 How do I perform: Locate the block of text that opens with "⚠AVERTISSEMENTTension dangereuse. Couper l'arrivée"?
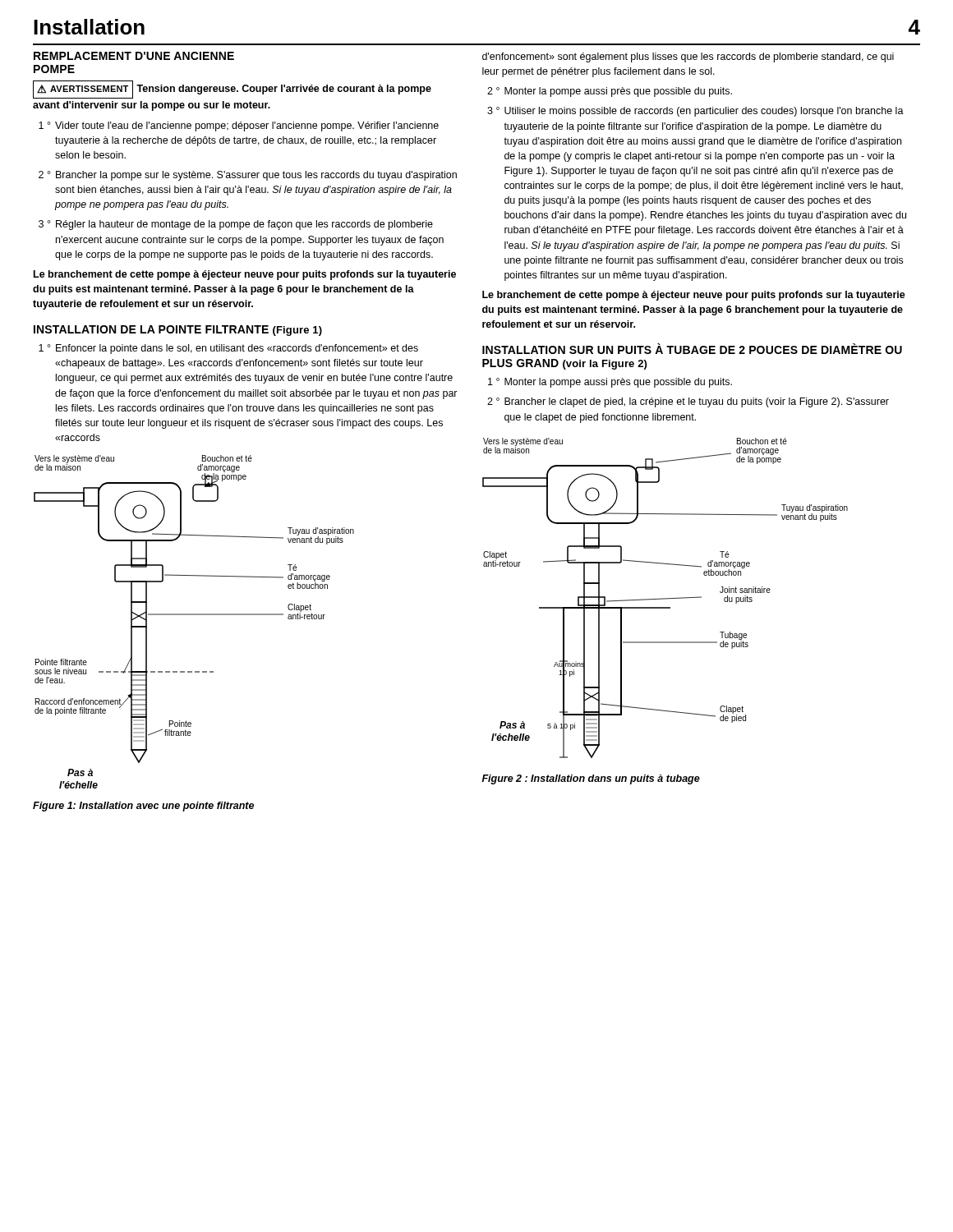tap(232, 96)
